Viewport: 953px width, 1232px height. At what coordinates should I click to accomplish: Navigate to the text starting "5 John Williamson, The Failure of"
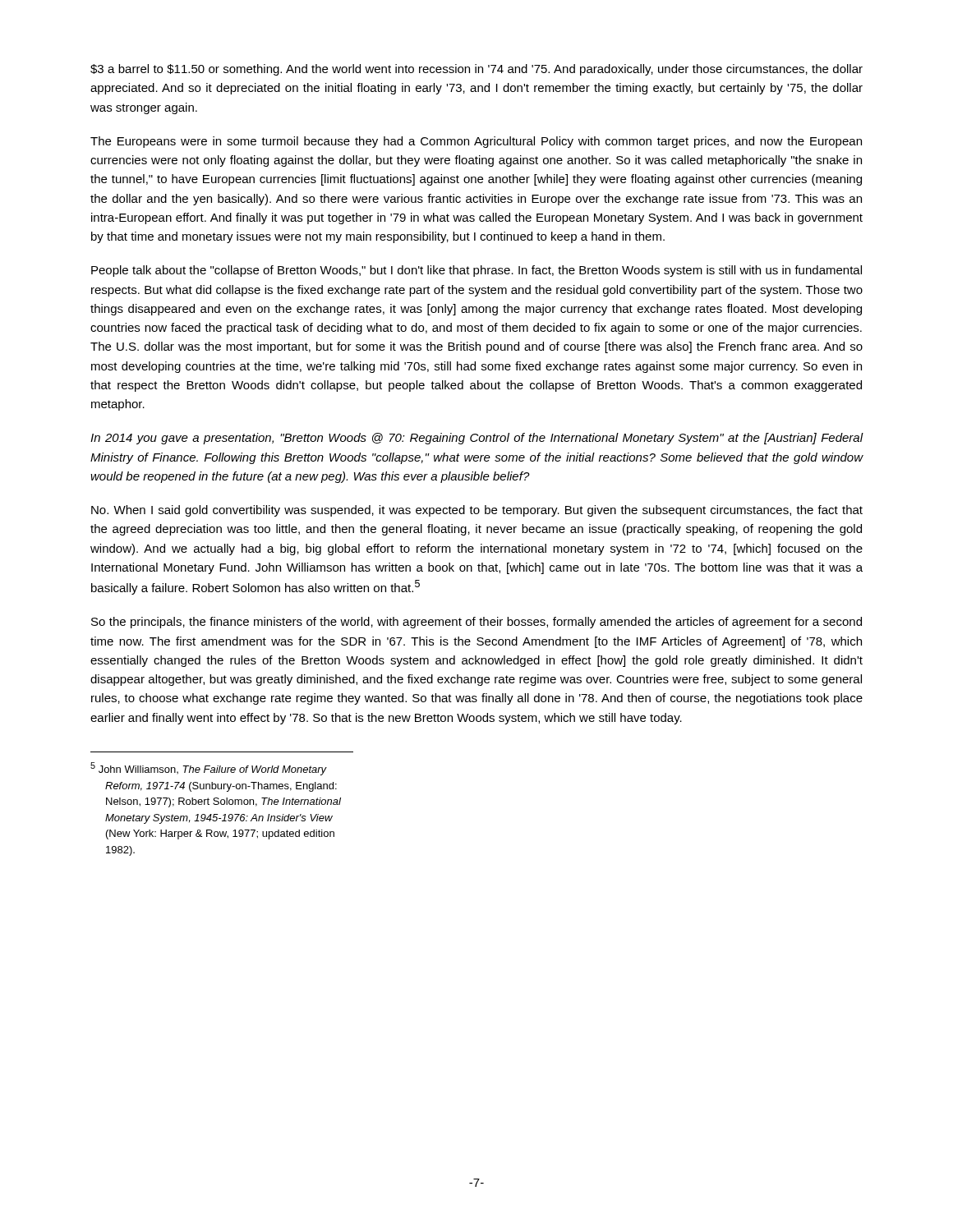222,808
